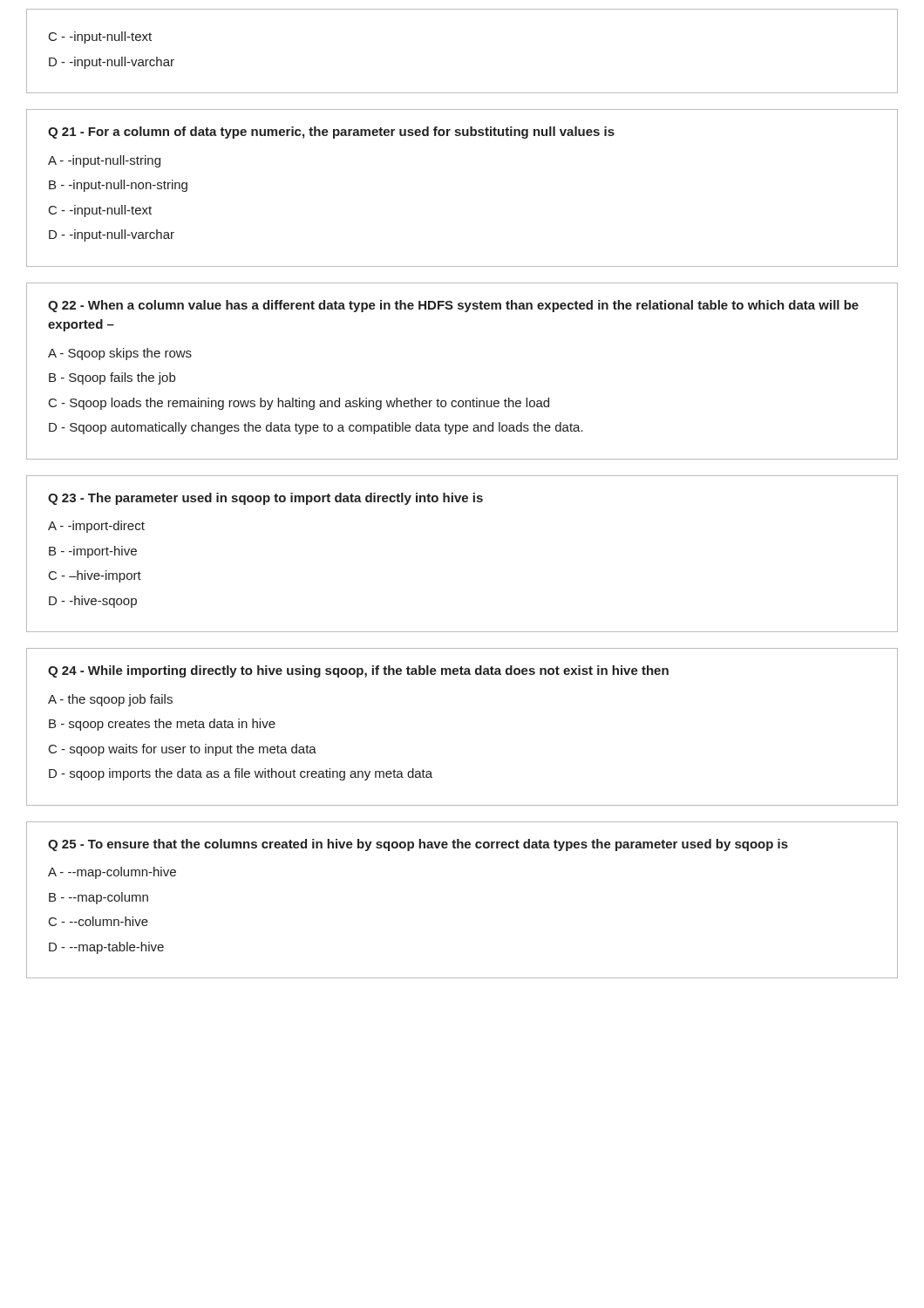Screen dimensions: 1308x924
Task: Find the block on this page that starts "C - sqoop waits for"
Action: coord(182,748)
